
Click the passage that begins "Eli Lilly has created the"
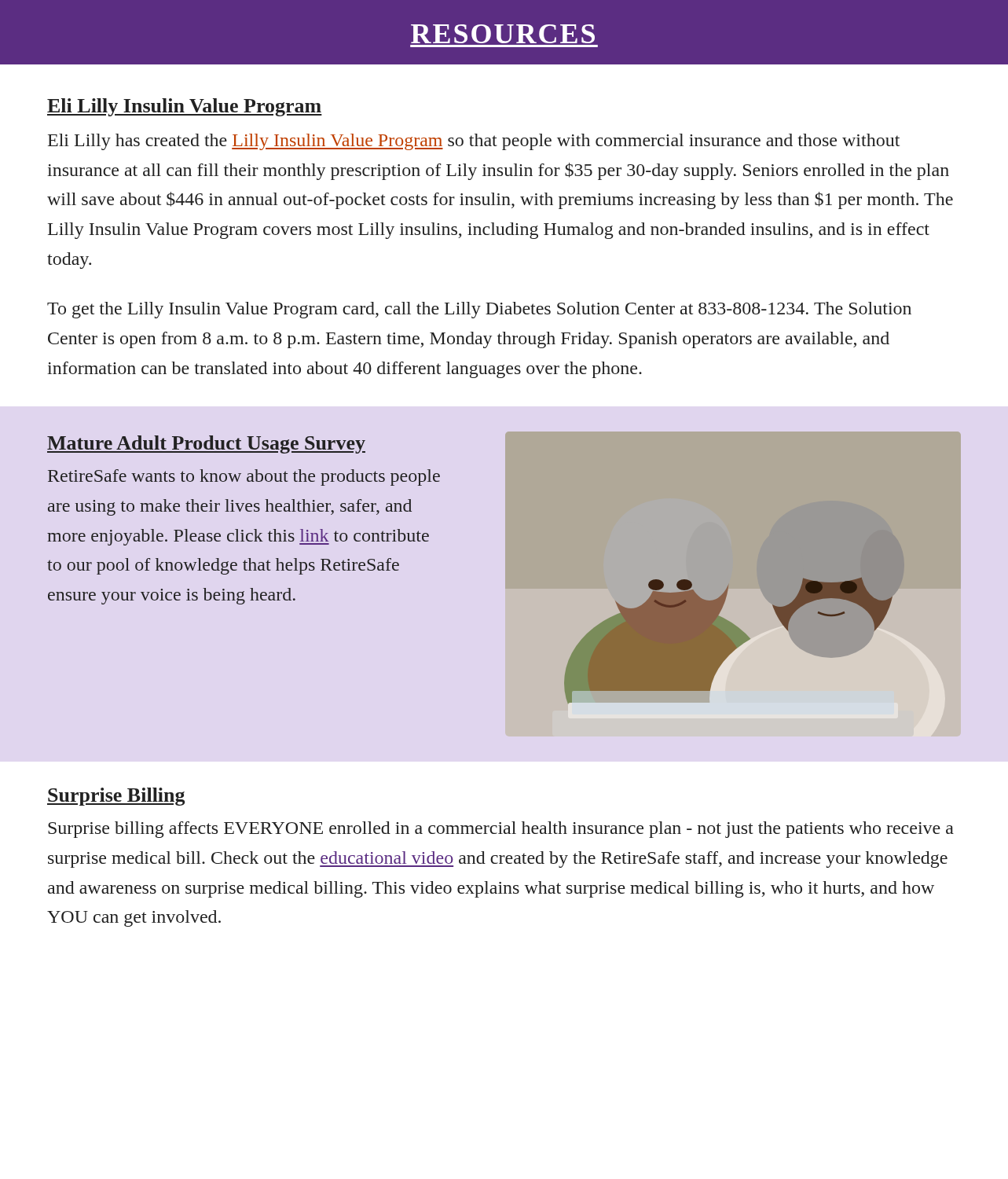click(x=500, y=199)
